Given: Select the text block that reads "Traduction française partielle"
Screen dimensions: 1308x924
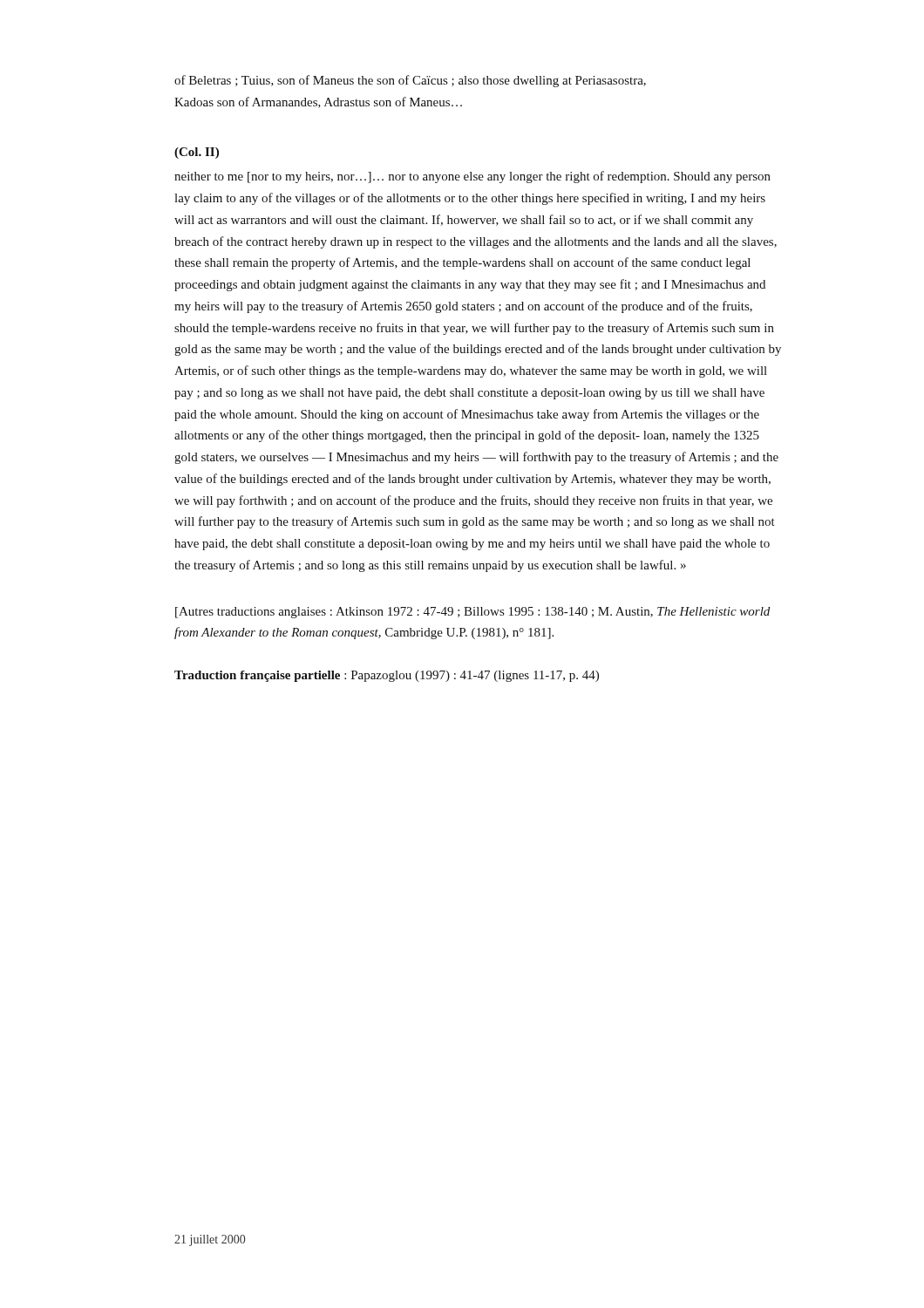Looking at the screenshot, I should pyautogui.click(x=387, y=675).
